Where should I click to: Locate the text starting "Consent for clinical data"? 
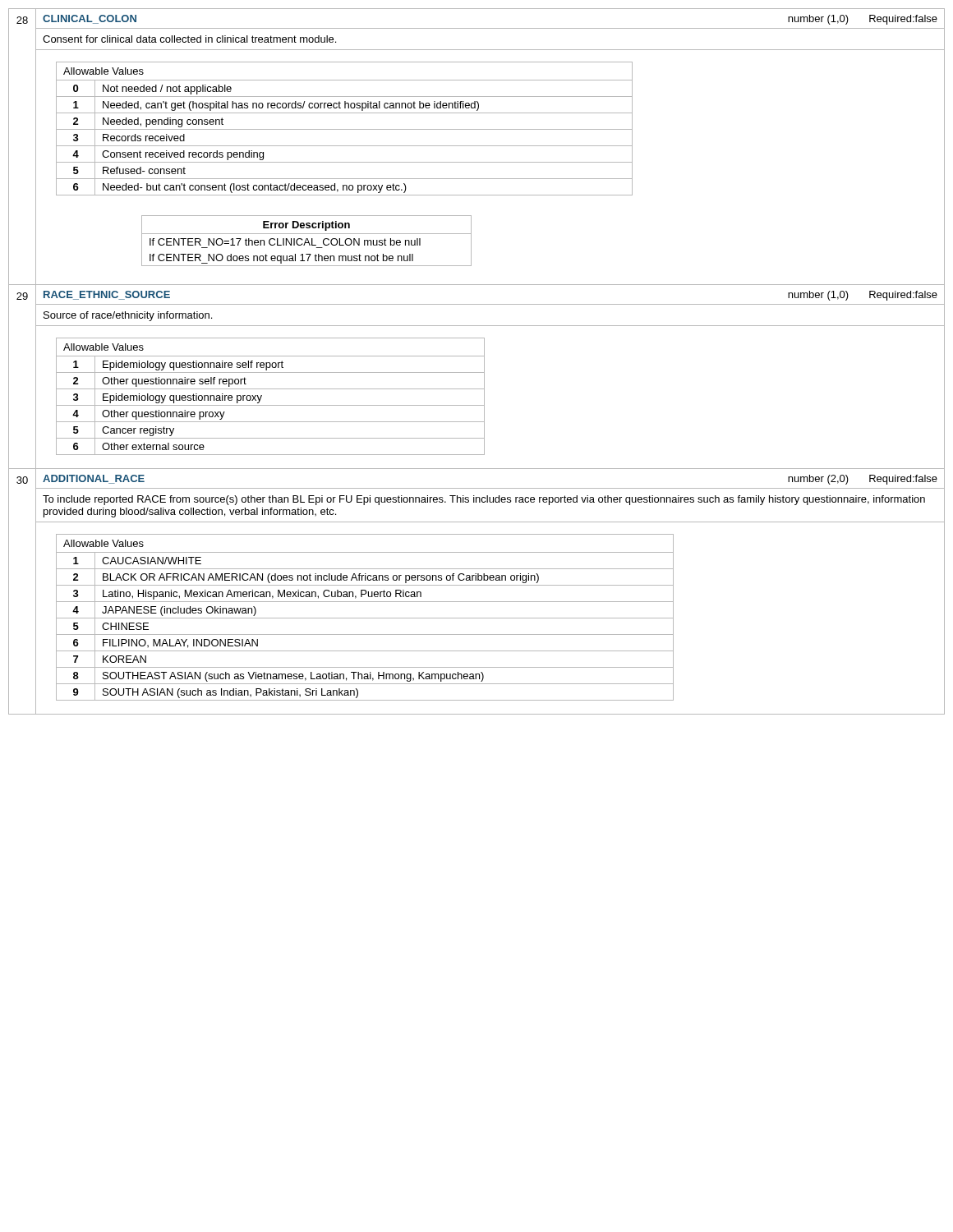coord(190,39)
